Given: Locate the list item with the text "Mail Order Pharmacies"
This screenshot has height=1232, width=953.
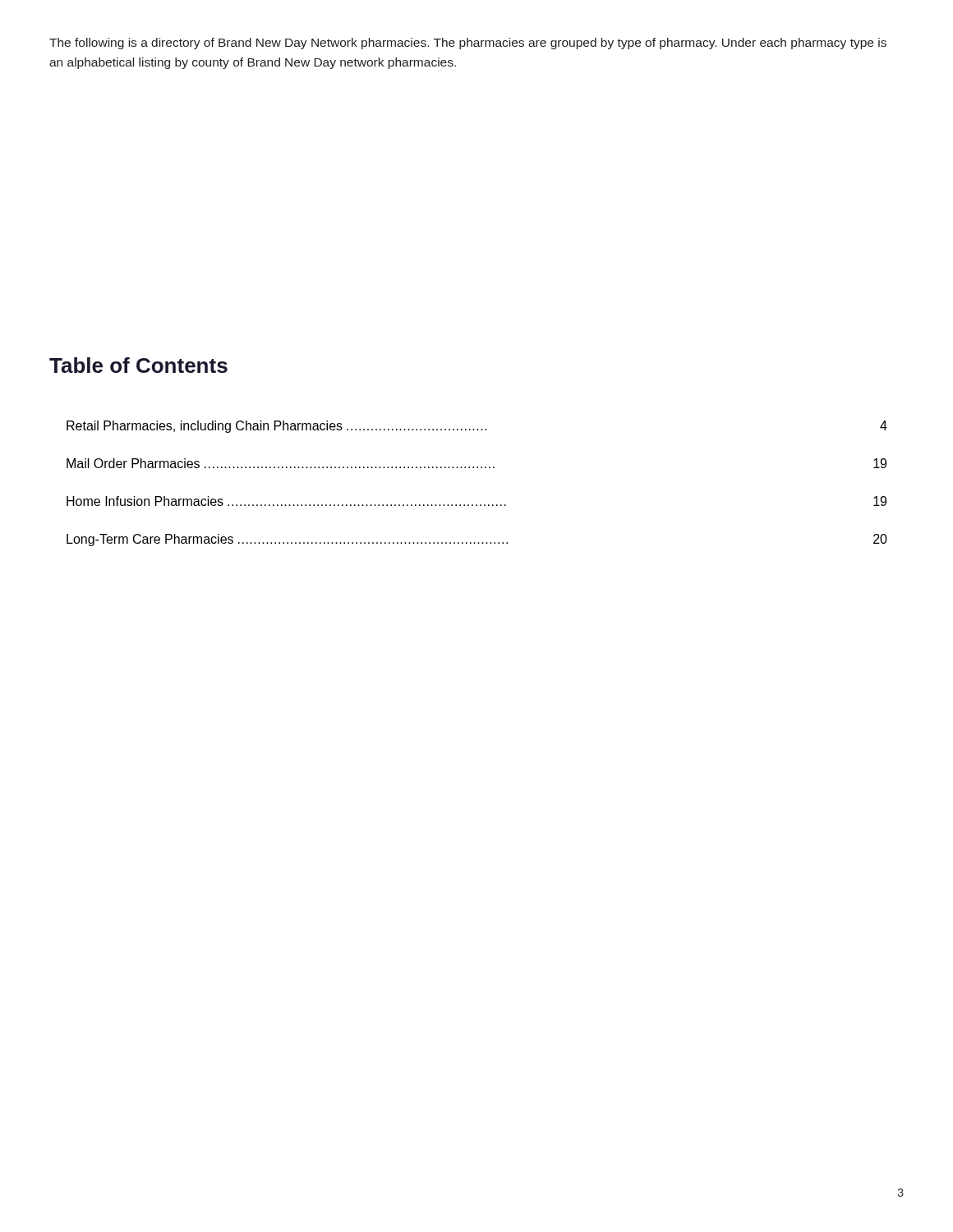Looking at the screenshot, I should [476, 464].
